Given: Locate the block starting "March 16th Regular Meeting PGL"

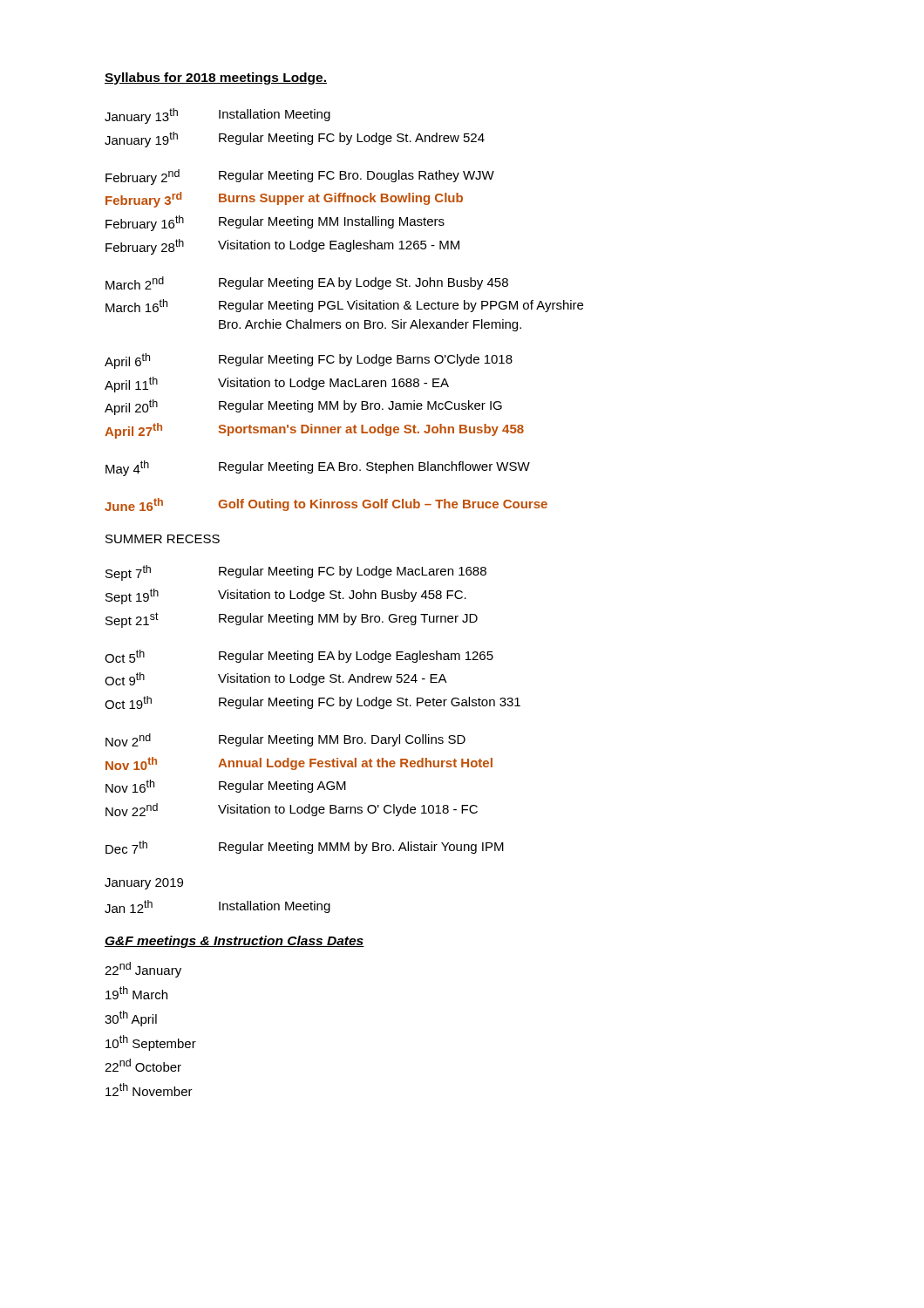Looking at the screenshot, I should click(x=462, y=315).
